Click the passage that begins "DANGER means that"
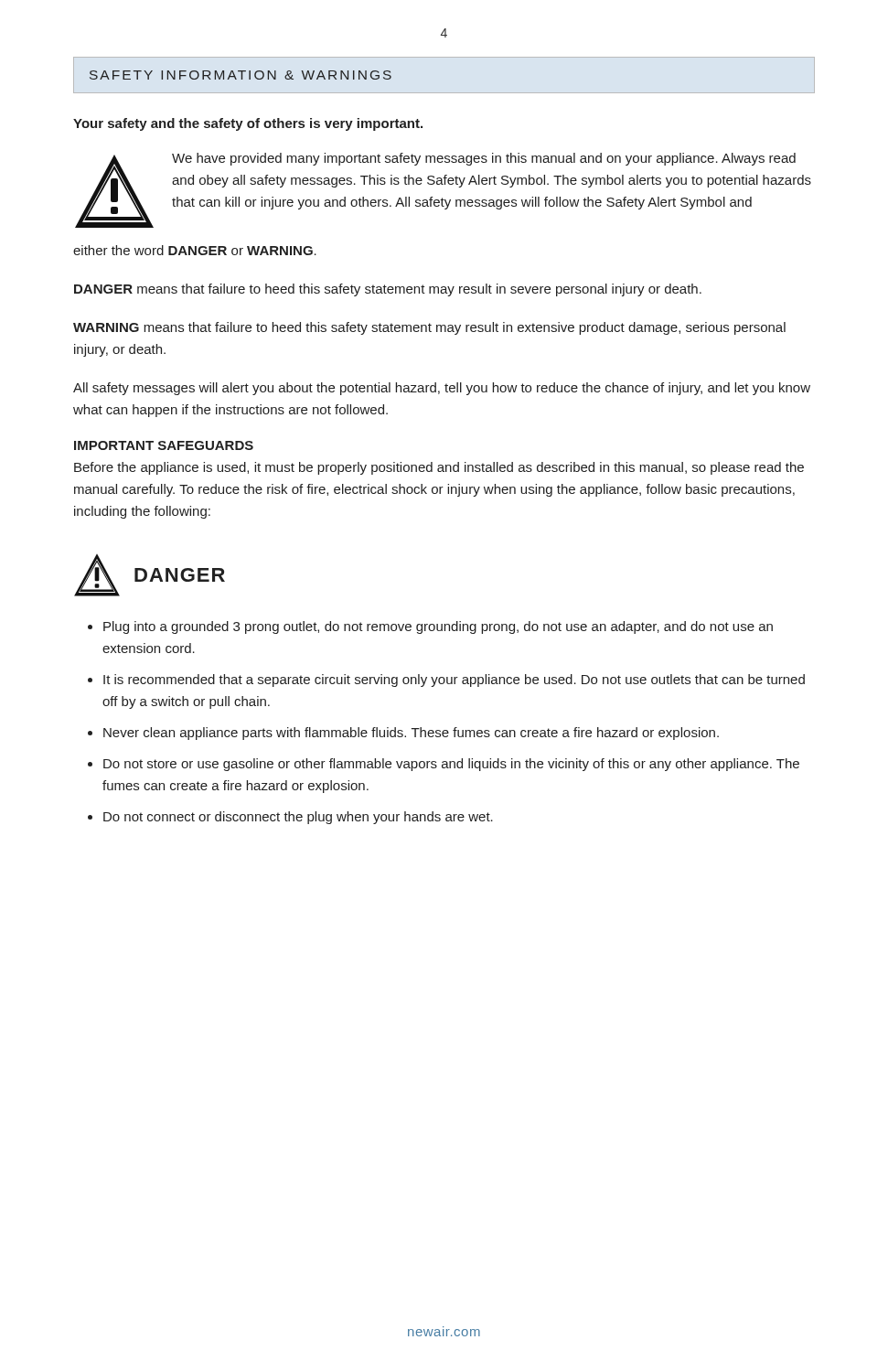 [388, 288]
